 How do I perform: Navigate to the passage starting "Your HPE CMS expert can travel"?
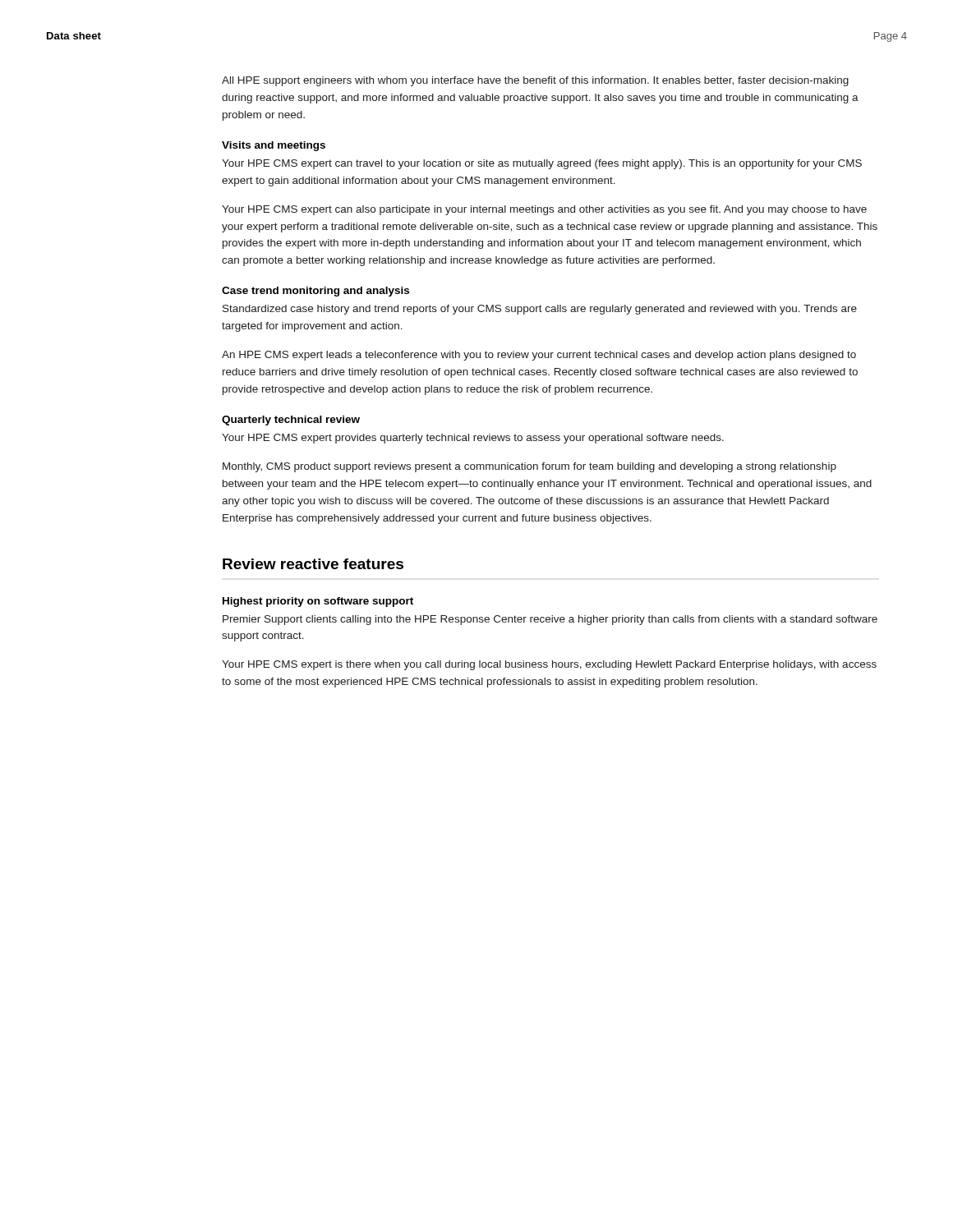tap(542, 171)
